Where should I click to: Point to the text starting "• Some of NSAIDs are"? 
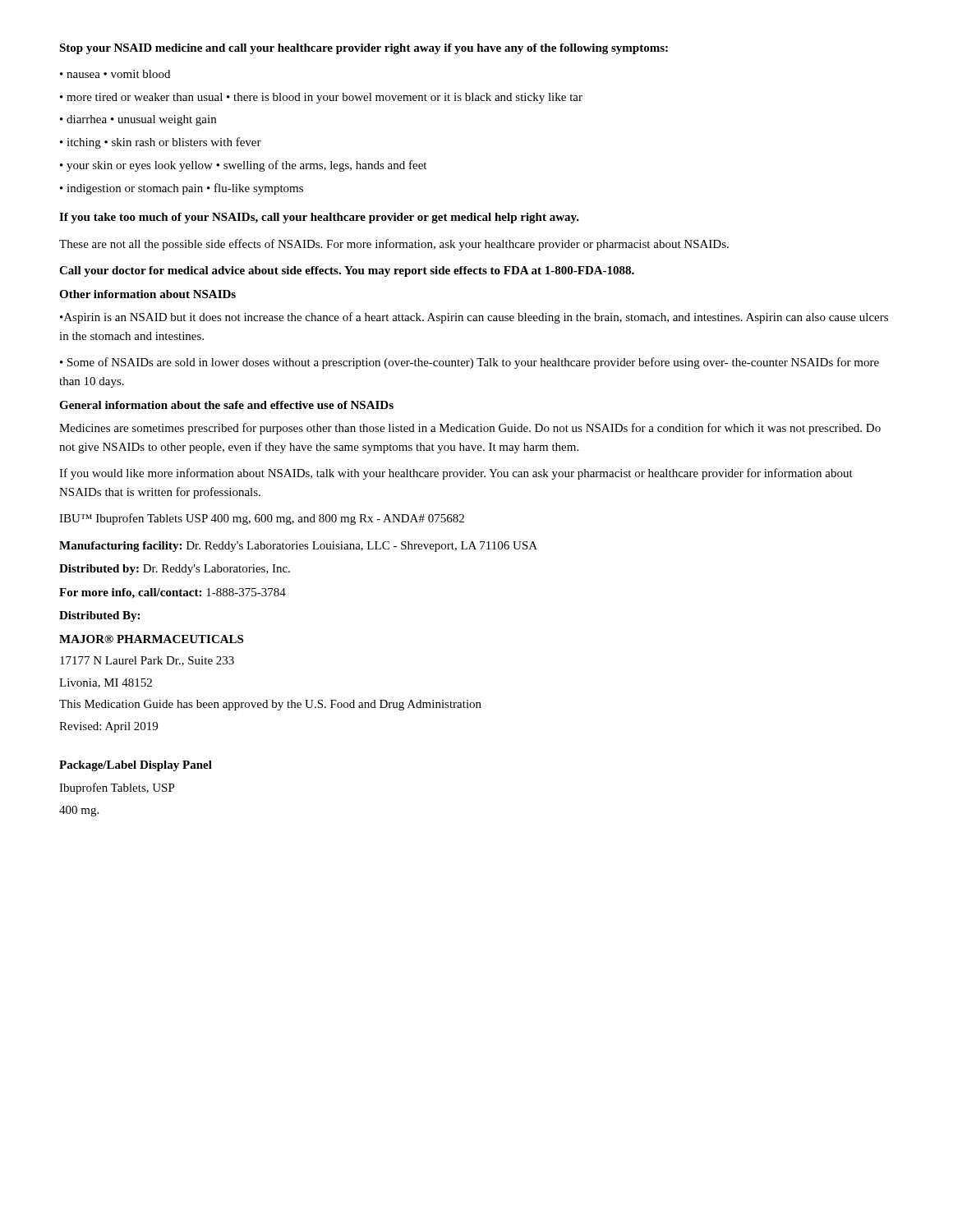point(469,372)
